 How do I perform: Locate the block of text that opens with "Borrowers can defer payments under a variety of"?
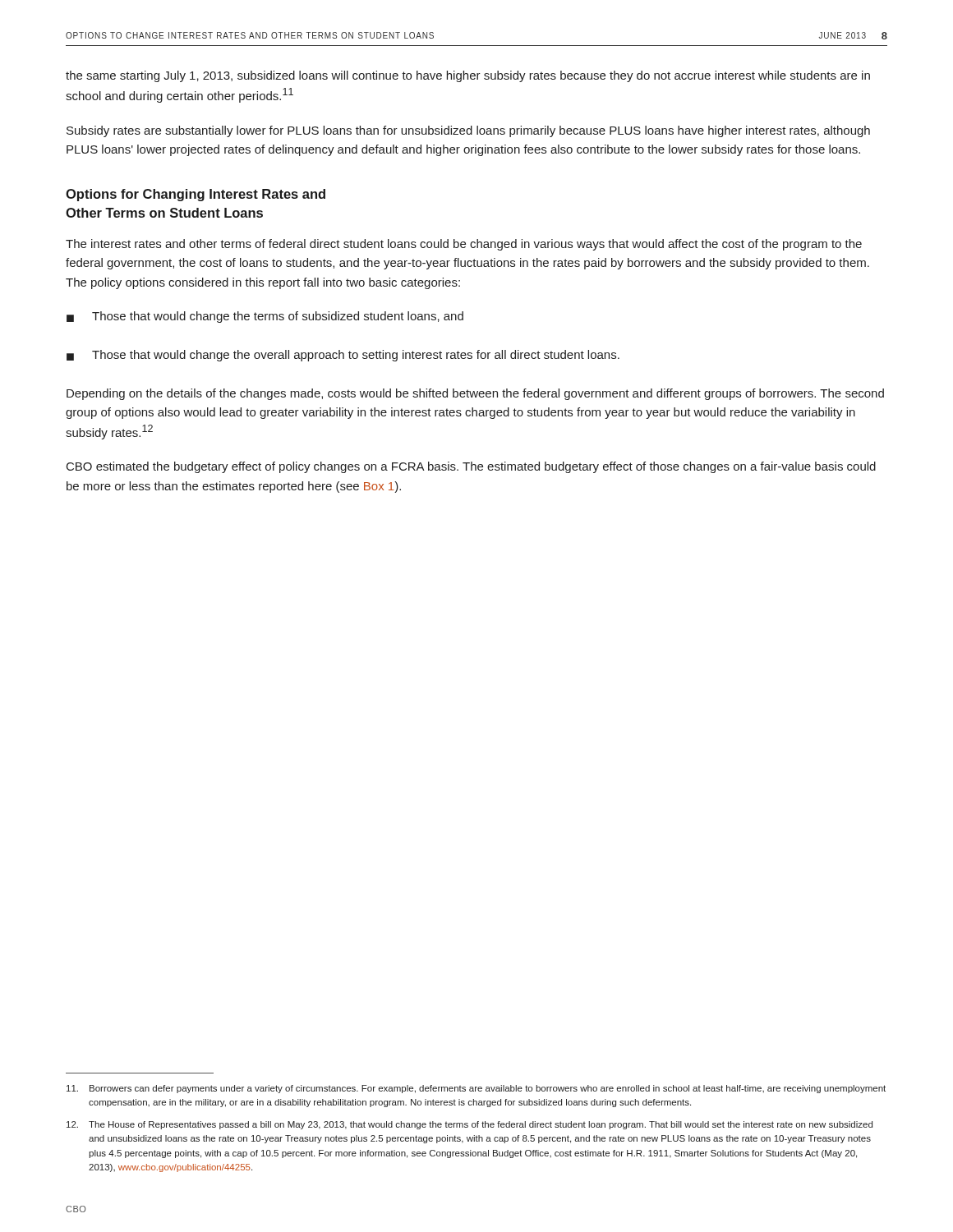(x=476, y=1095)
